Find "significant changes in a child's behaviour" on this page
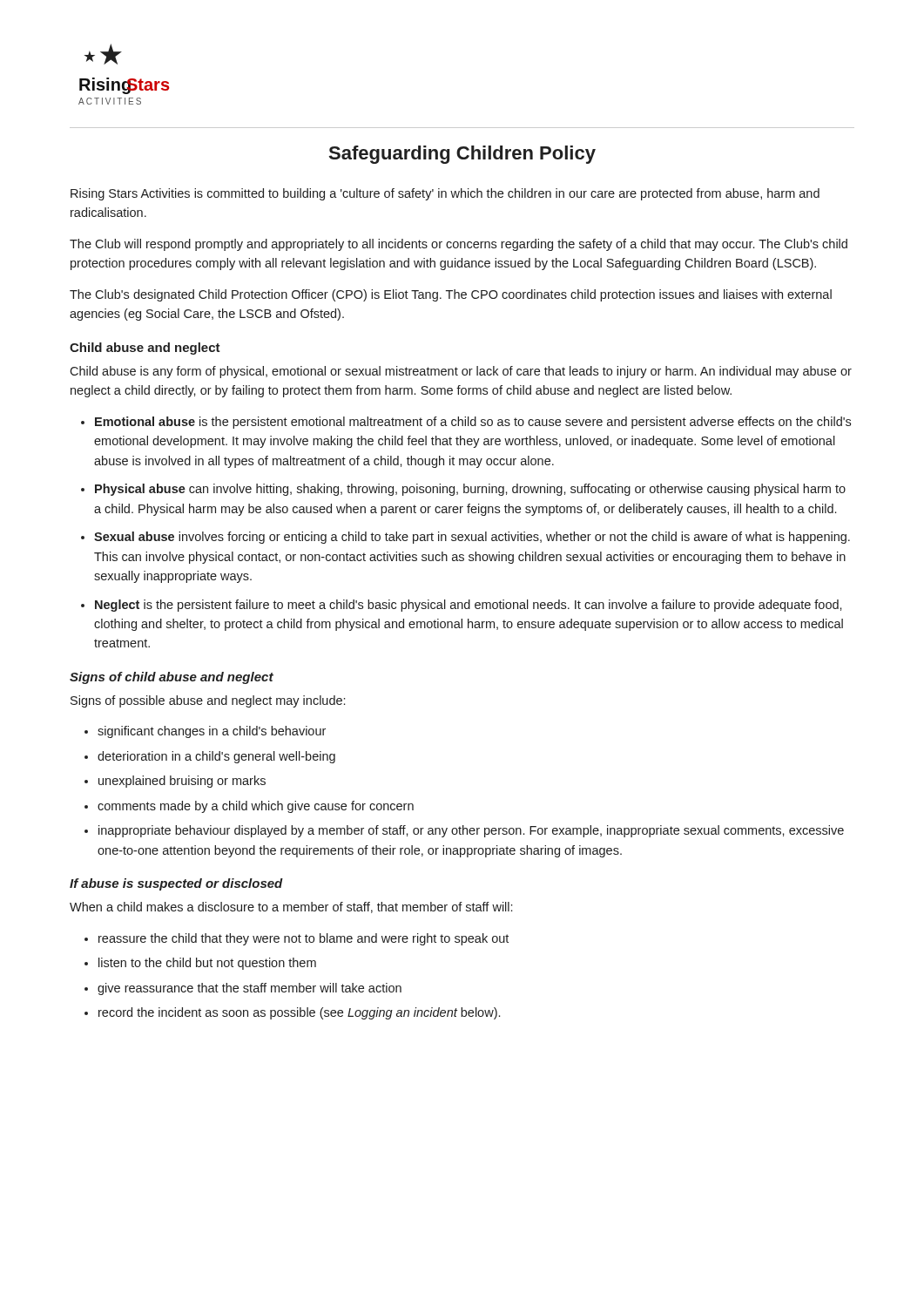 click(x=212, y=731)
